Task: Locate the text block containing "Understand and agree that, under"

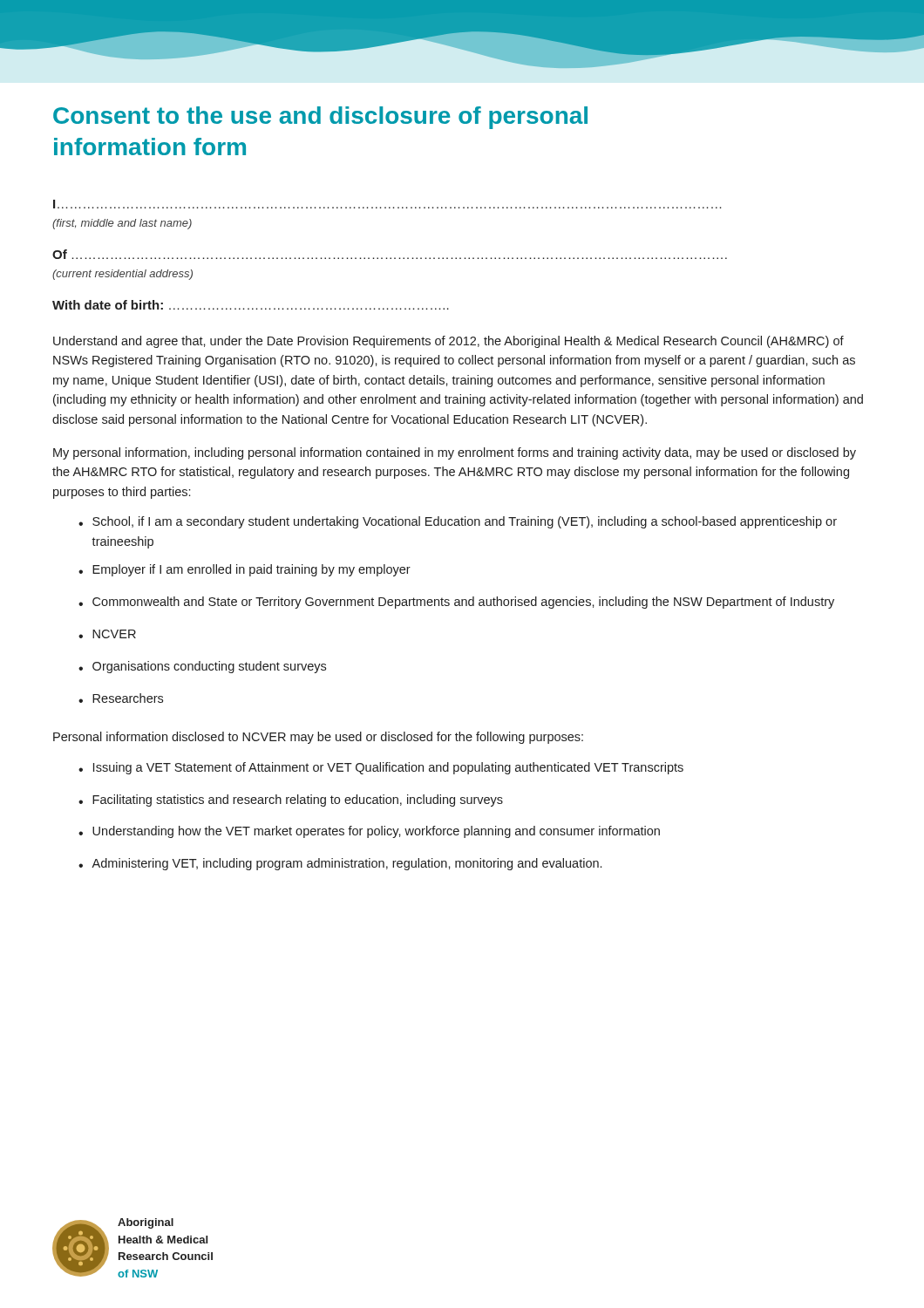Action: tap(458, 380)
